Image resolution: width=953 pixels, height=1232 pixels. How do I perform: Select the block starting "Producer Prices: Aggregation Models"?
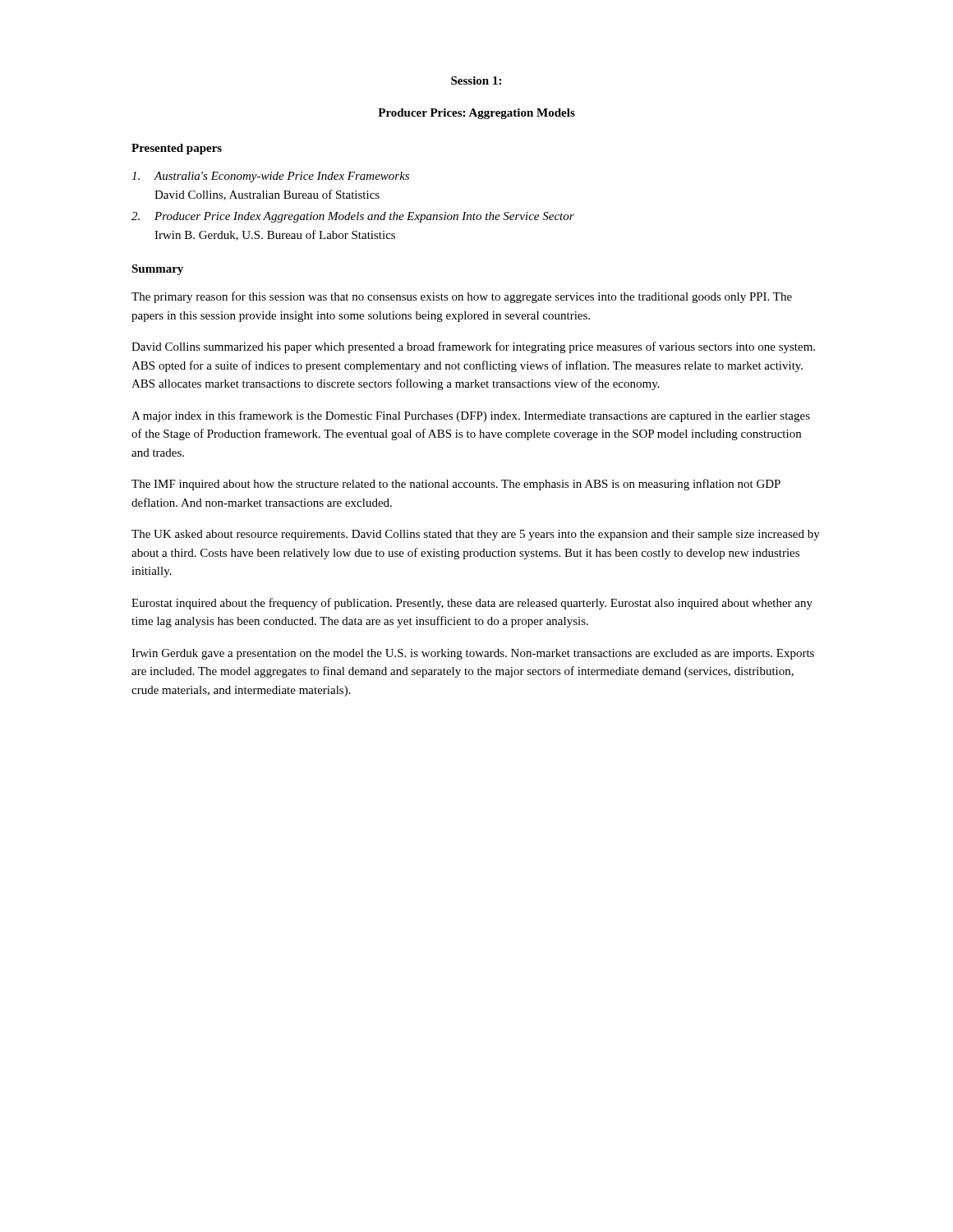pyautogui.click(x=476, y=113)
